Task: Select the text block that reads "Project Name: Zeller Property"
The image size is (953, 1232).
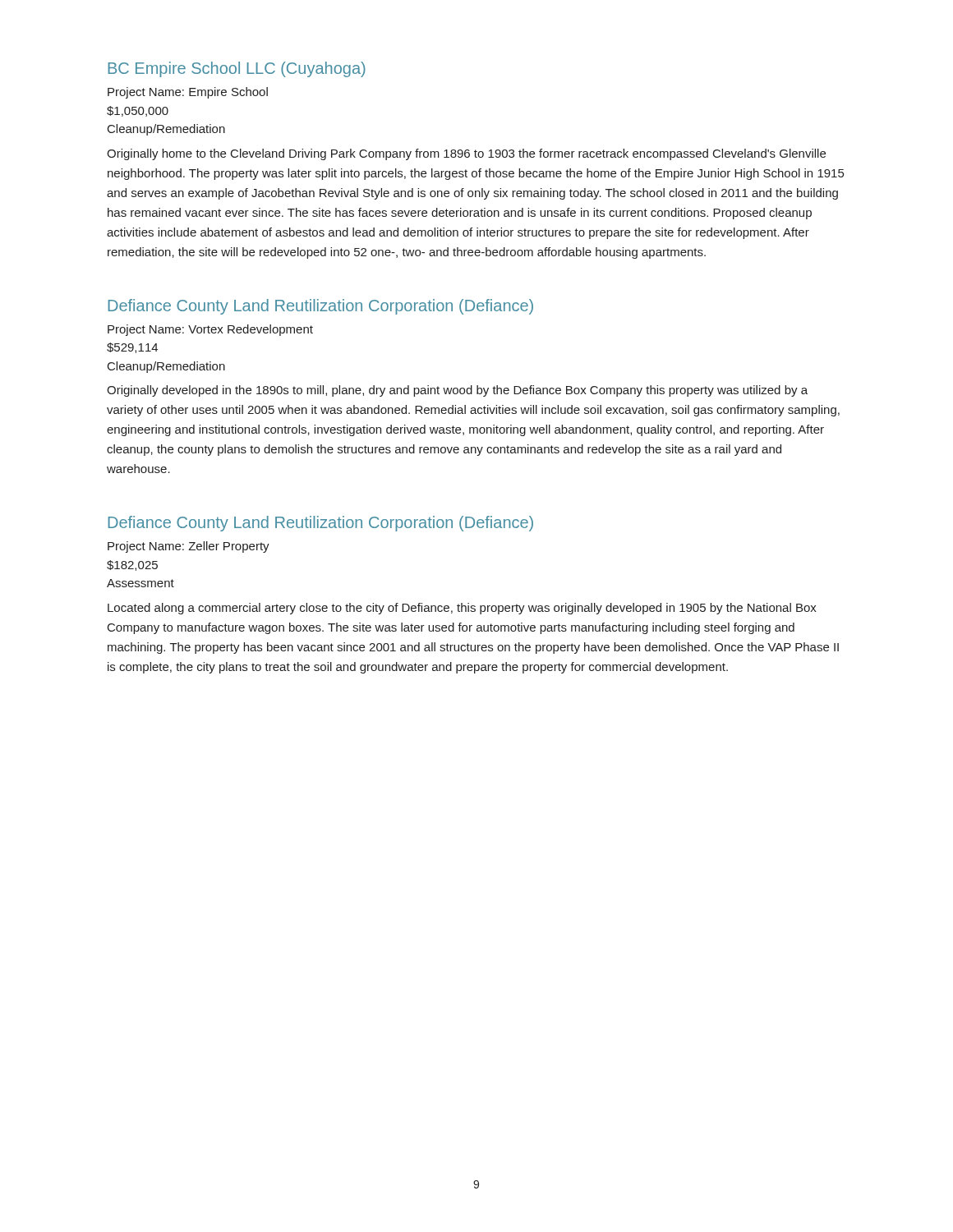Action: click(189, 547)
